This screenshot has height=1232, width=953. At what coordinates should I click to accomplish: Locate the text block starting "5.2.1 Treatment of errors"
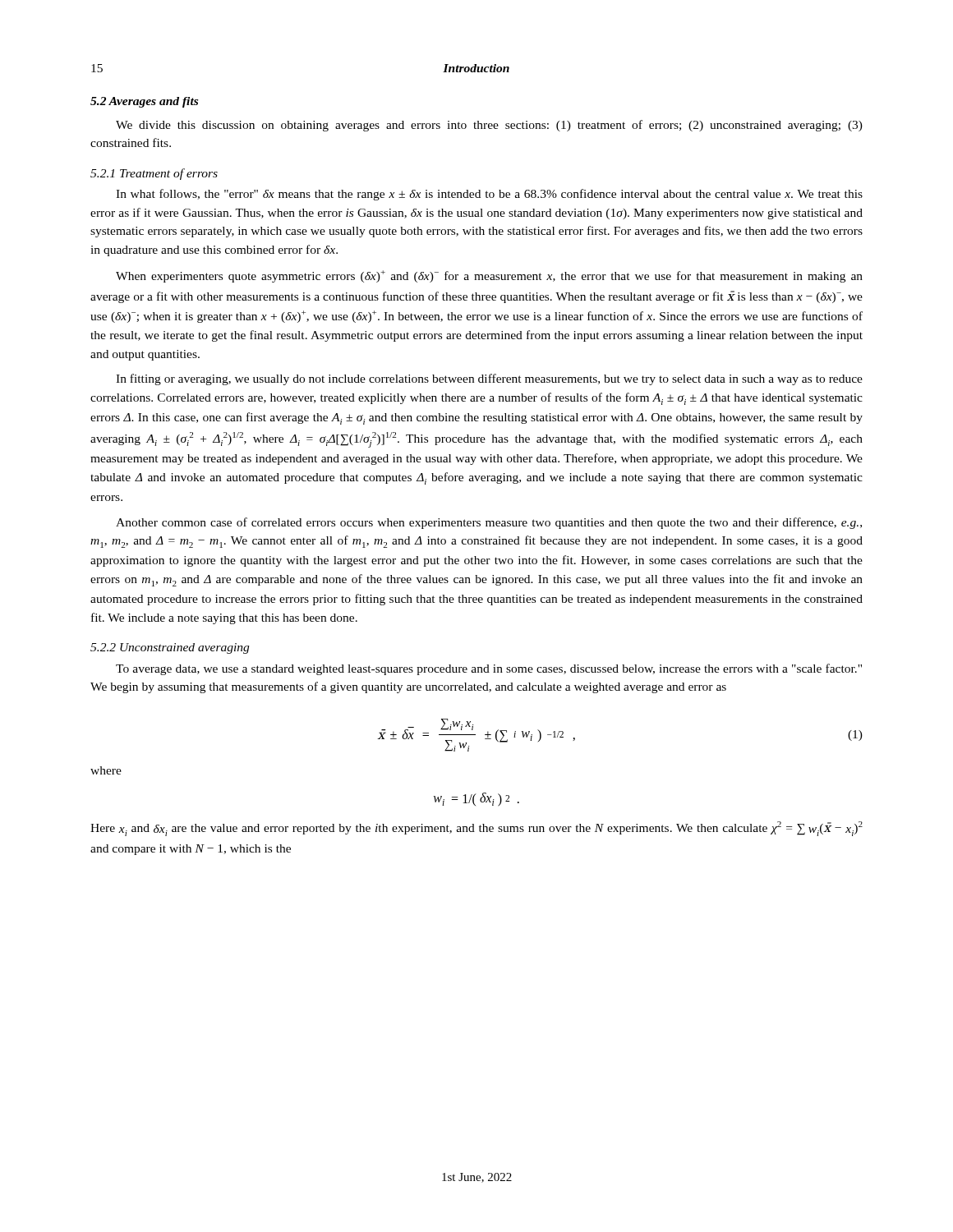tap(154, 173)
